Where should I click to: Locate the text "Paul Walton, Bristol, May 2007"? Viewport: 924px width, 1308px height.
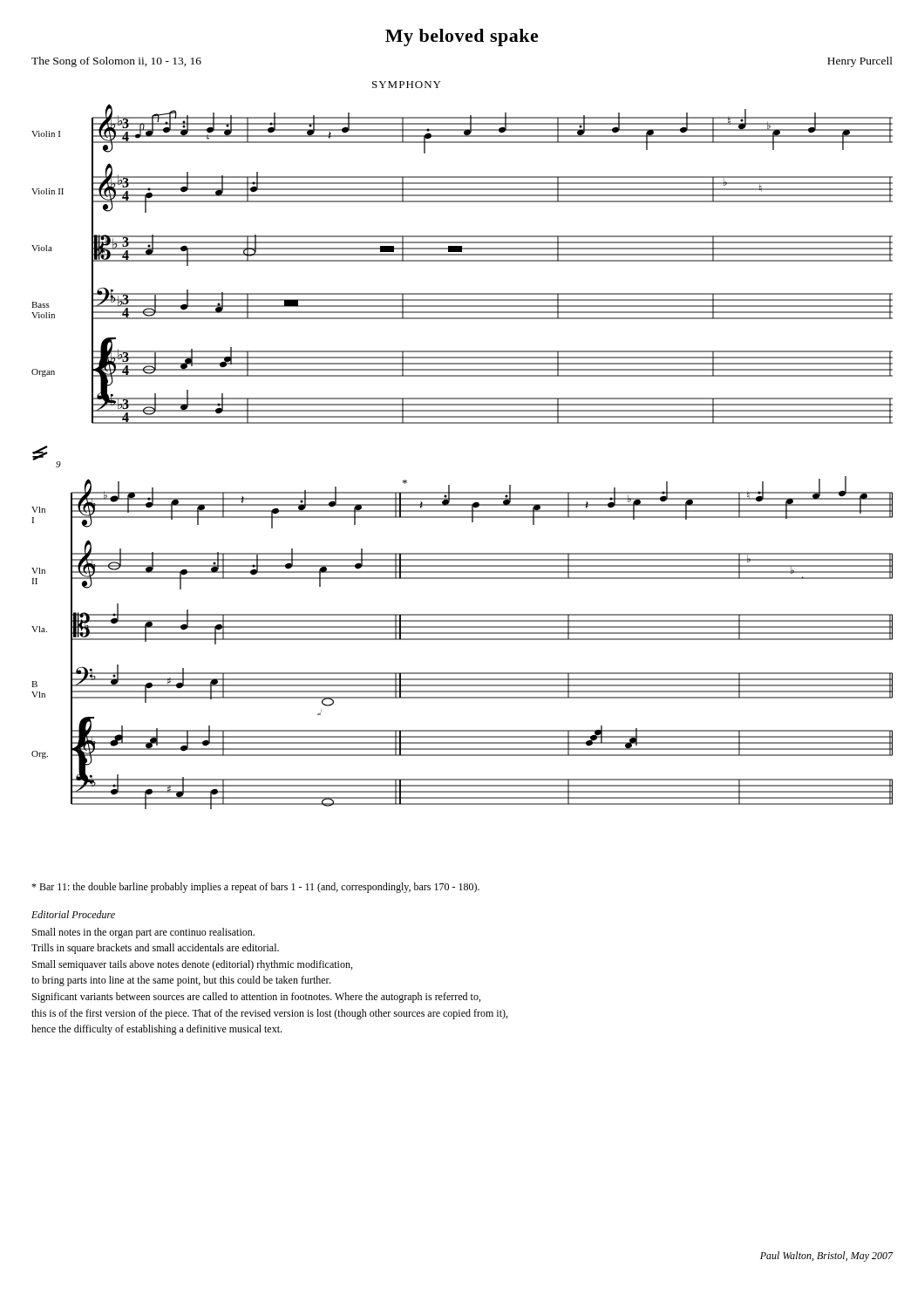[x=826, y=1256]
